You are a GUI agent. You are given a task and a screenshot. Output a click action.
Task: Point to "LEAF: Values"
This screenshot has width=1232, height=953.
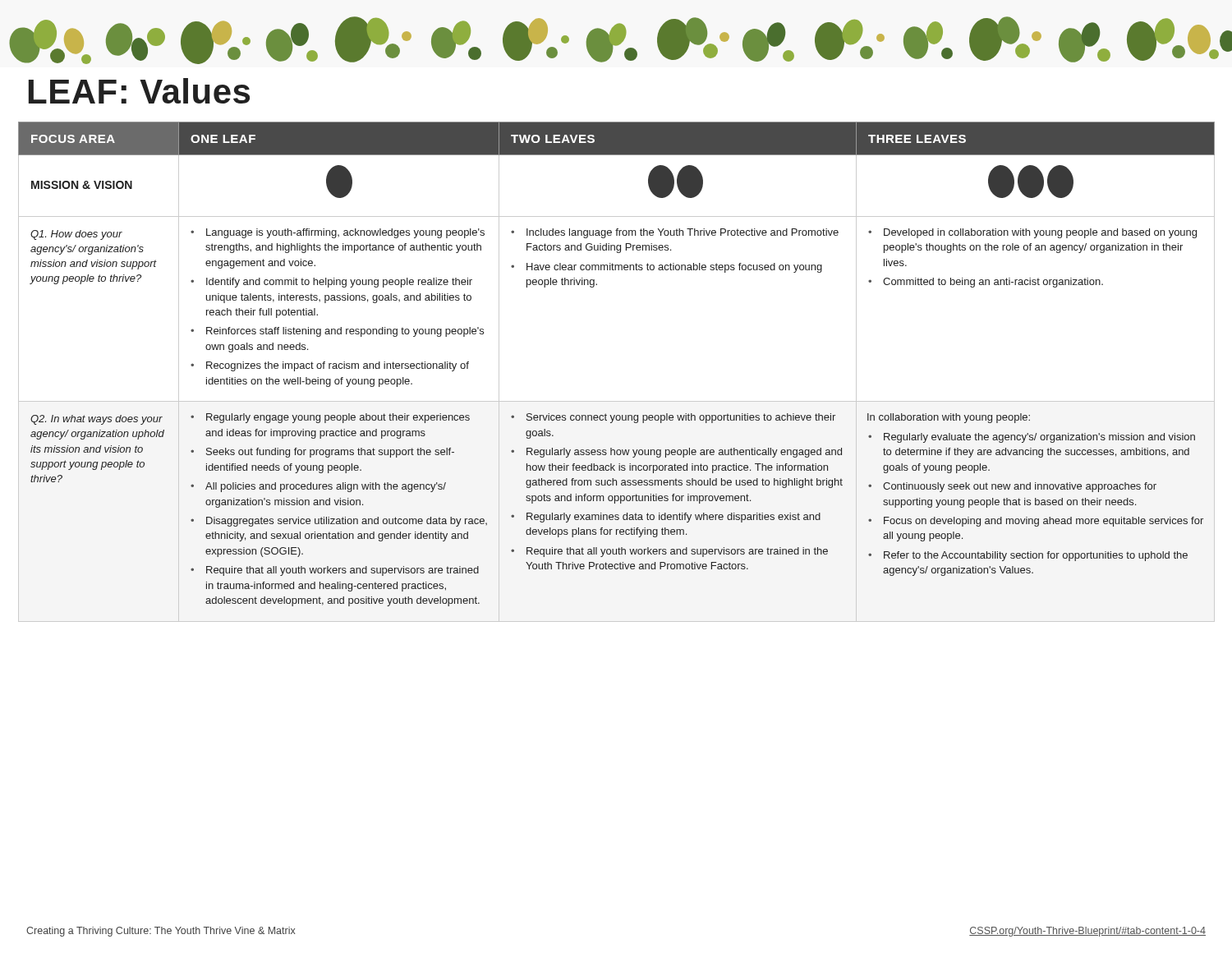[x=139, y=92]
